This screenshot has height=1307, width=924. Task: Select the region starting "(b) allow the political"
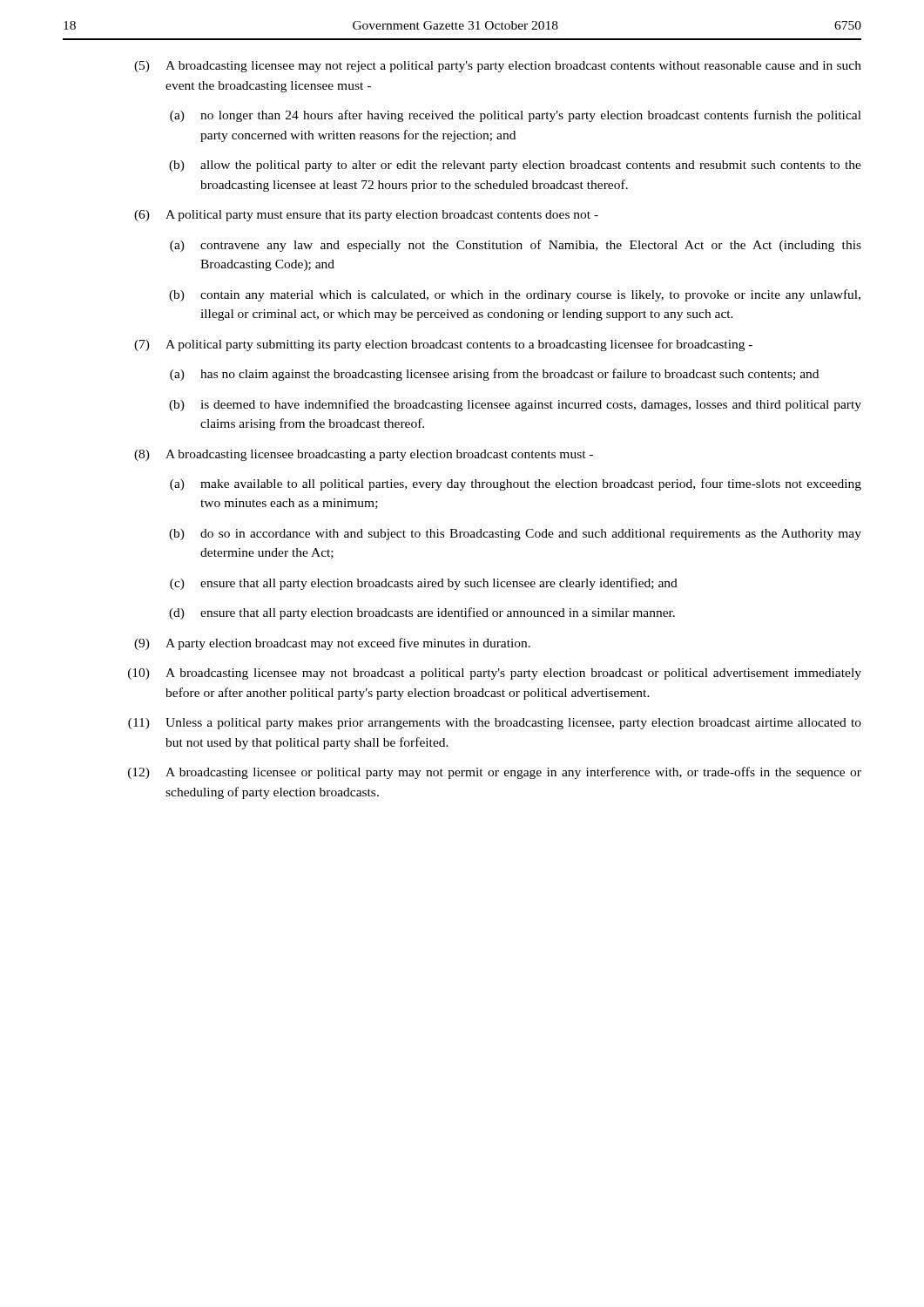(x=488, y=175)
